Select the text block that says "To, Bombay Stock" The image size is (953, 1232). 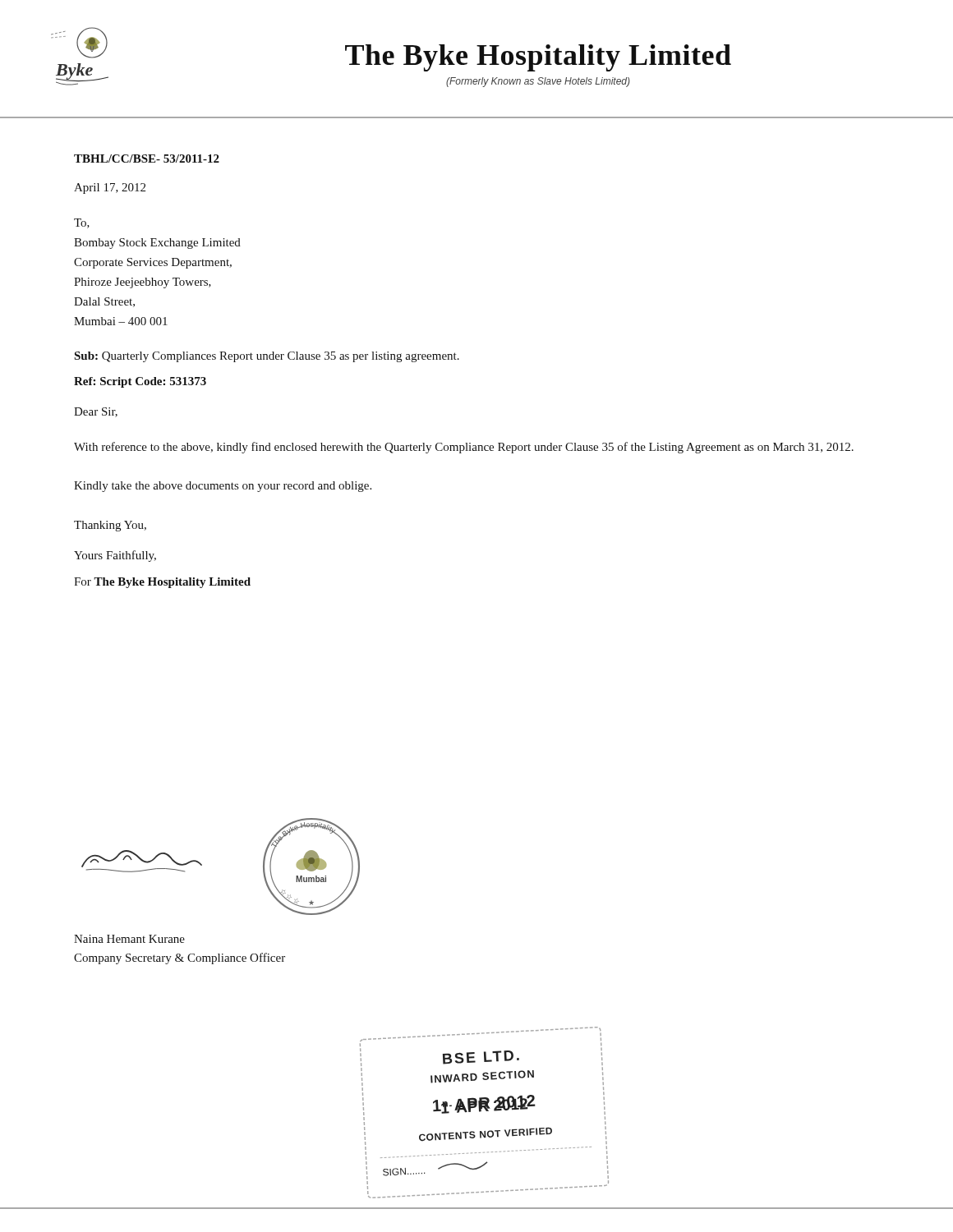click(157, 272)
